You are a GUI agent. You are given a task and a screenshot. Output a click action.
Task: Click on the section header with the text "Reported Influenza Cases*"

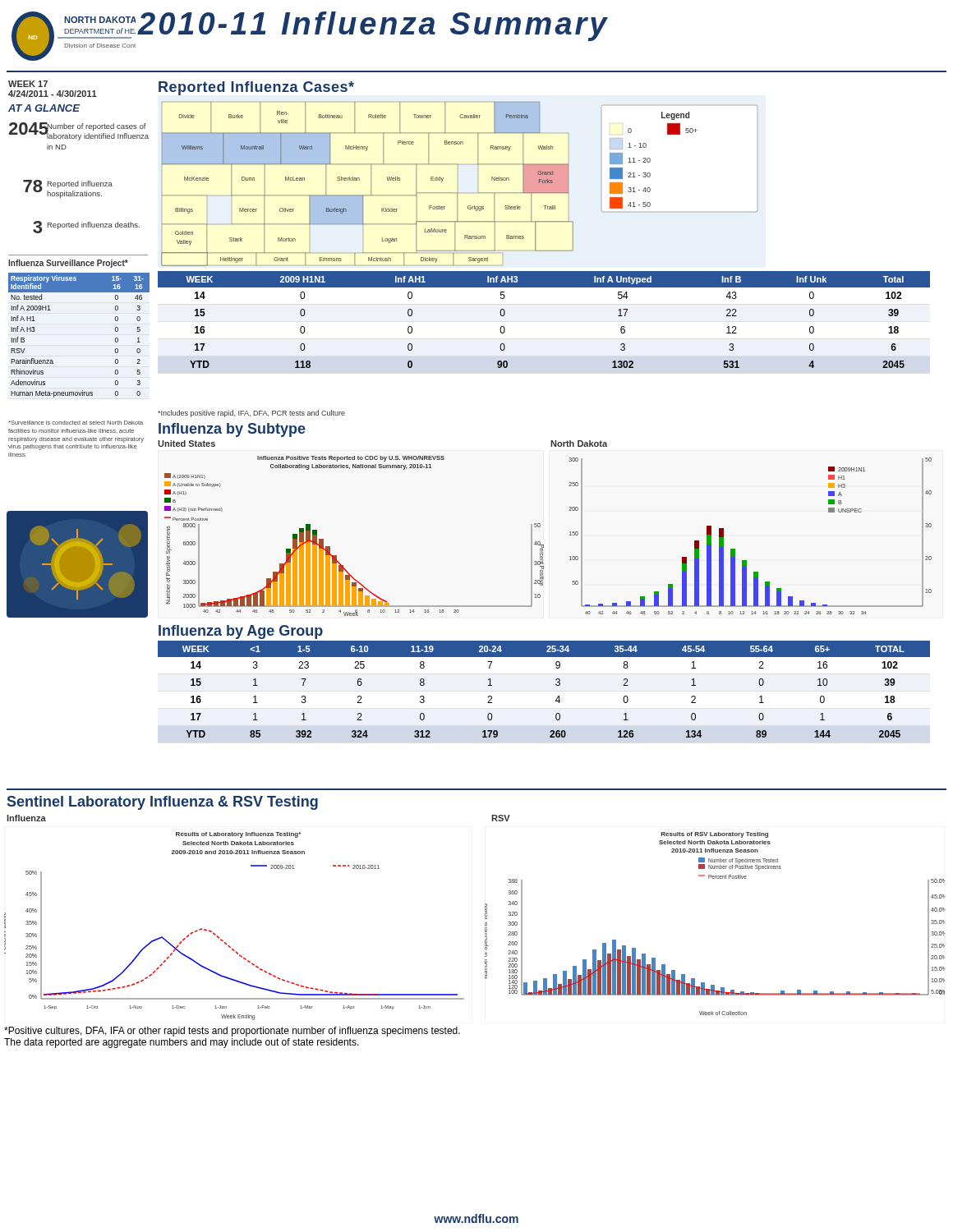(256, 87)
